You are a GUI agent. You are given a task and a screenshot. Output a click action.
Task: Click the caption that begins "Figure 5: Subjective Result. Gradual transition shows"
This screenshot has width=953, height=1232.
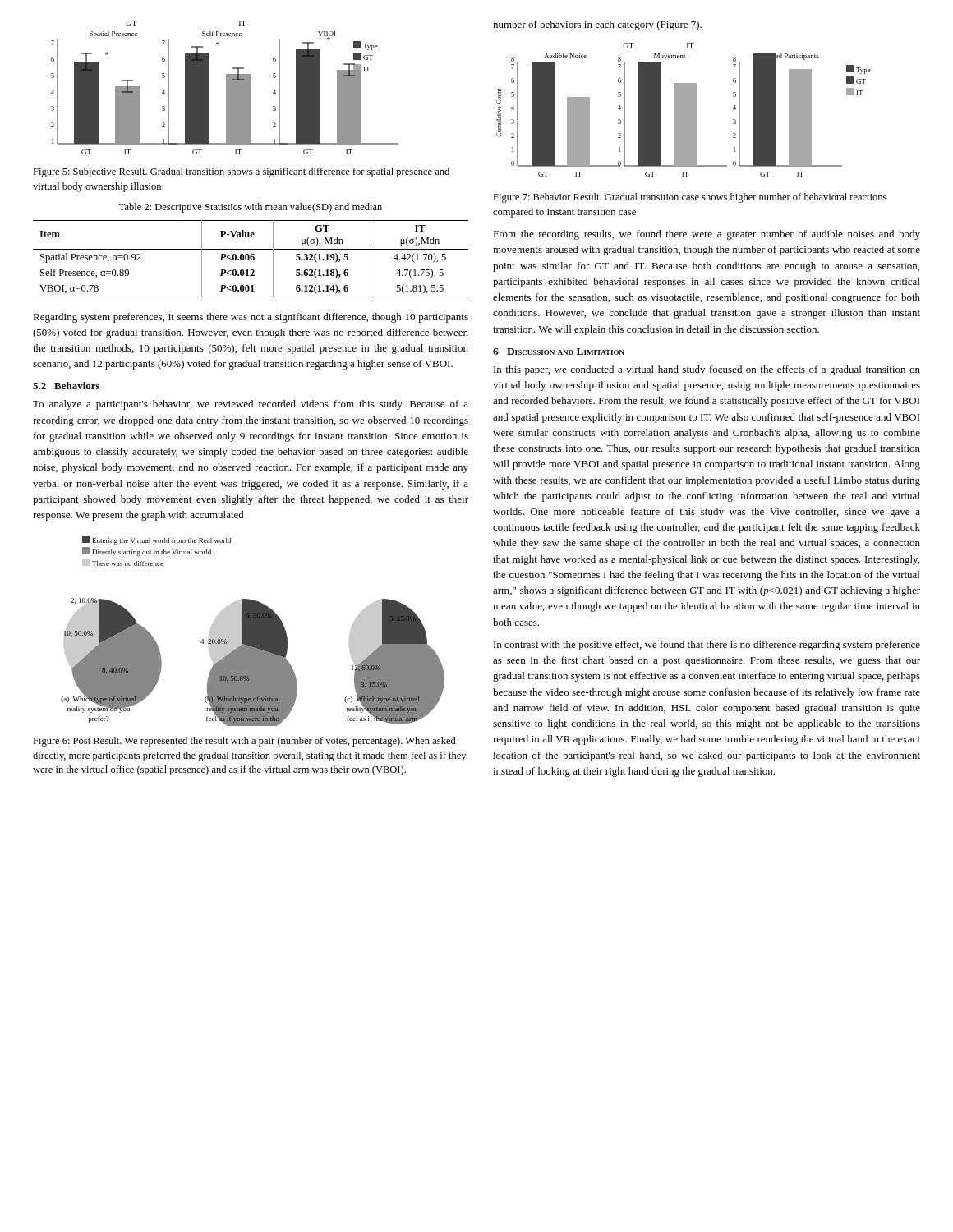point(241,179)
